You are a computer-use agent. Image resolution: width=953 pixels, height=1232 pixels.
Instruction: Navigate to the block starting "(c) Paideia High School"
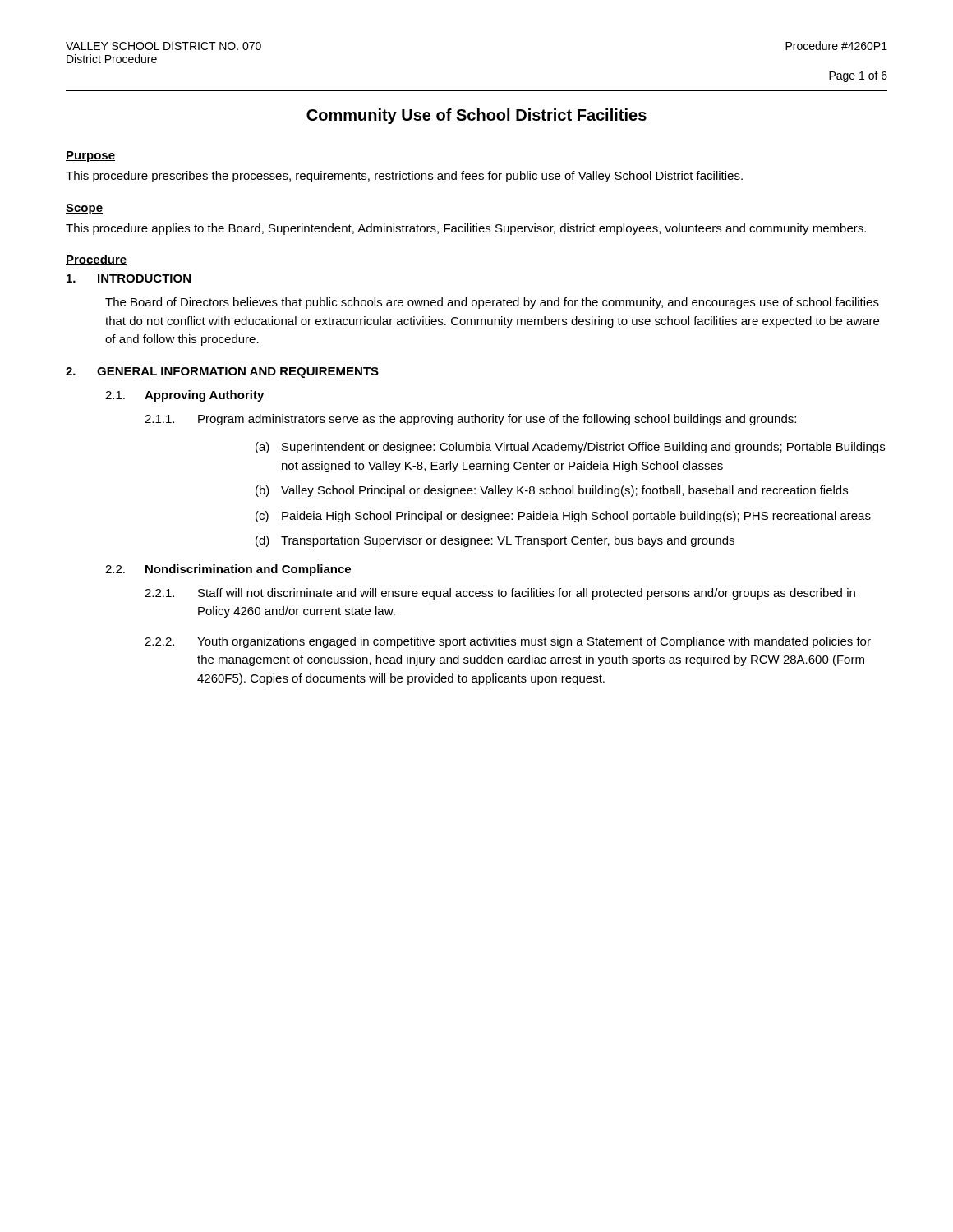tap(571, 516)
